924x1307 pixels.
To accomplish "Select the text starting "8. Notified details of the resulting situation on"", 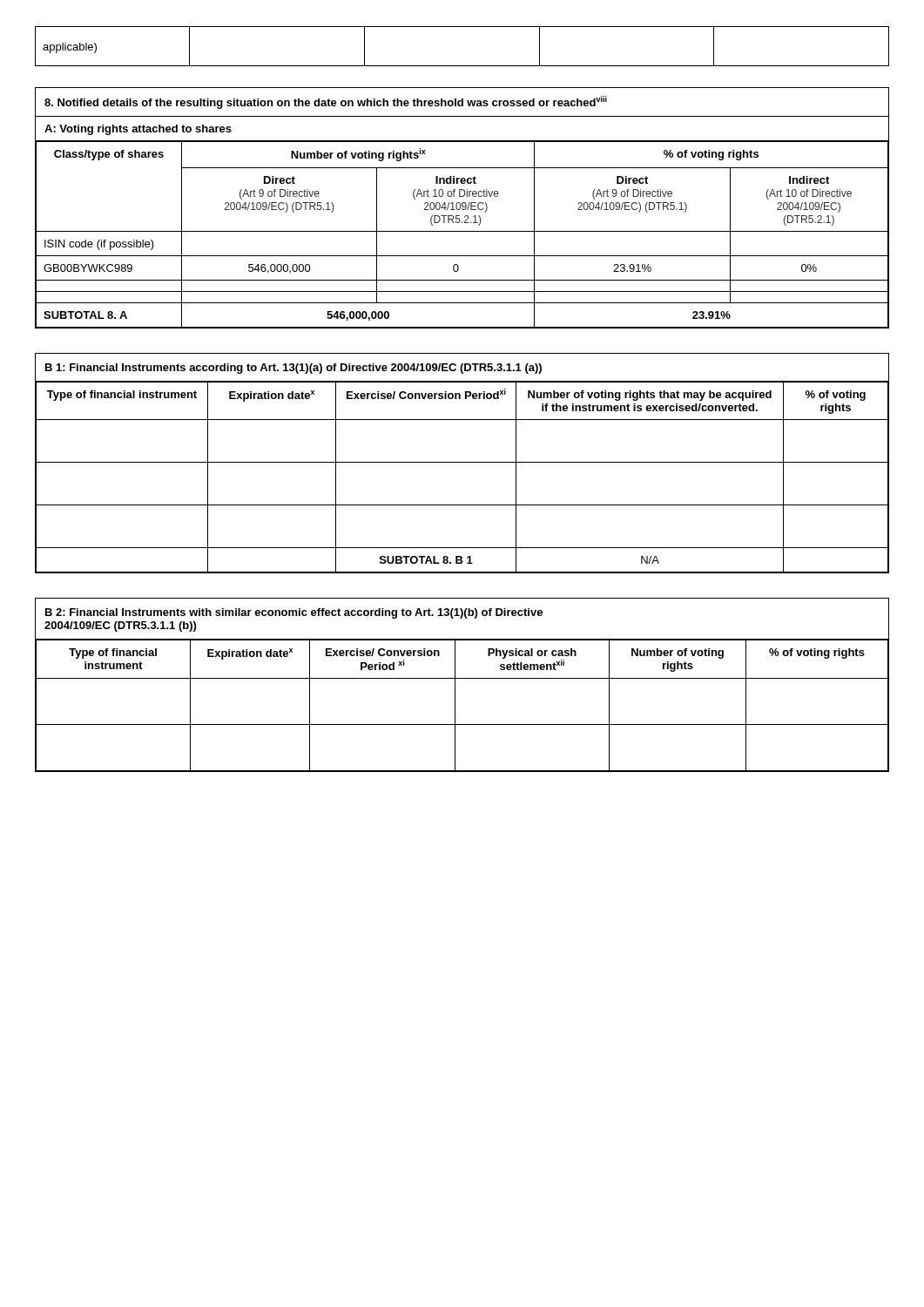I will click(x=462, y=208).
